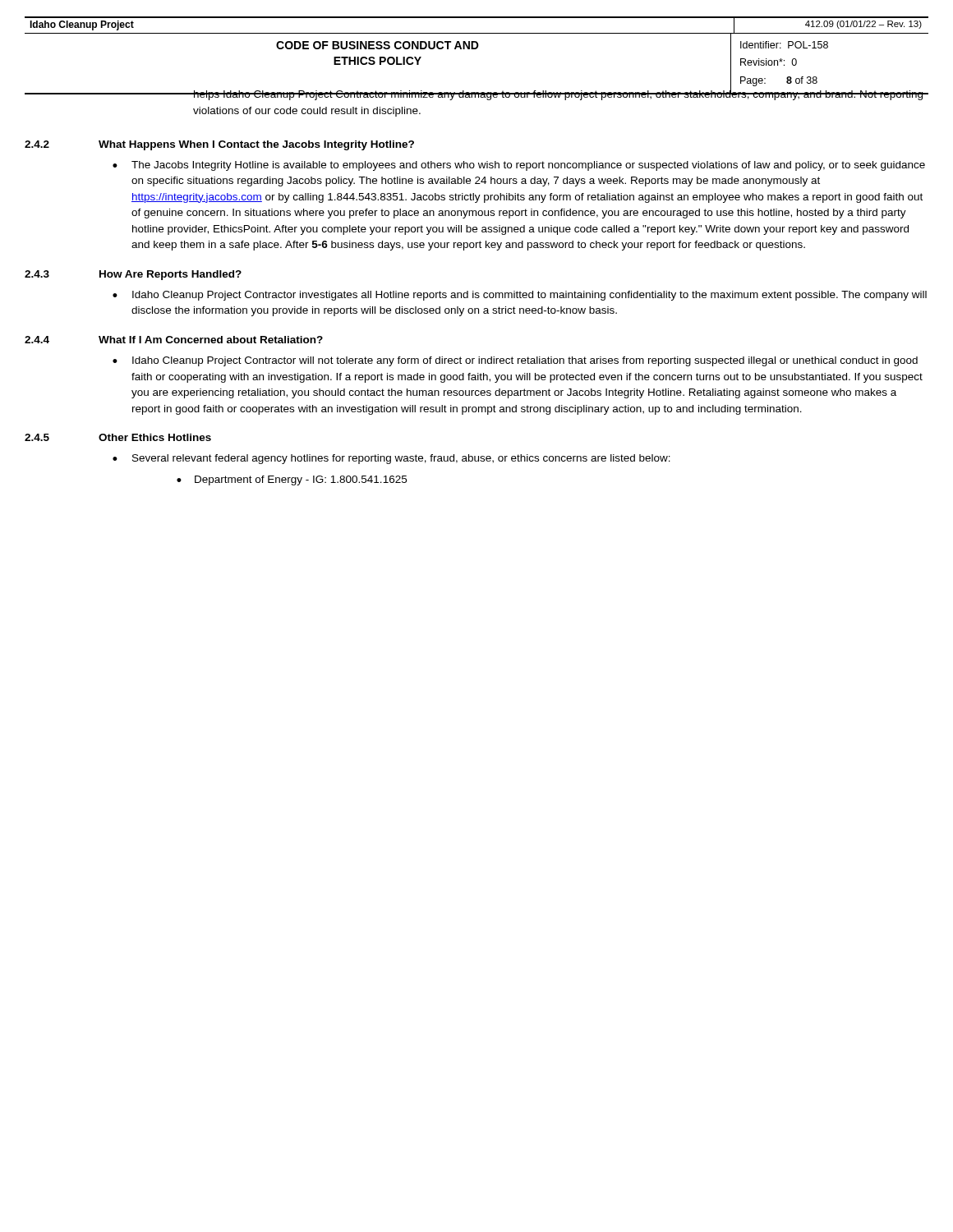953x1232 pixels.
Task: Select the region starting "• The Jacobs Integrity"
Action: click(x=513, y=205)
